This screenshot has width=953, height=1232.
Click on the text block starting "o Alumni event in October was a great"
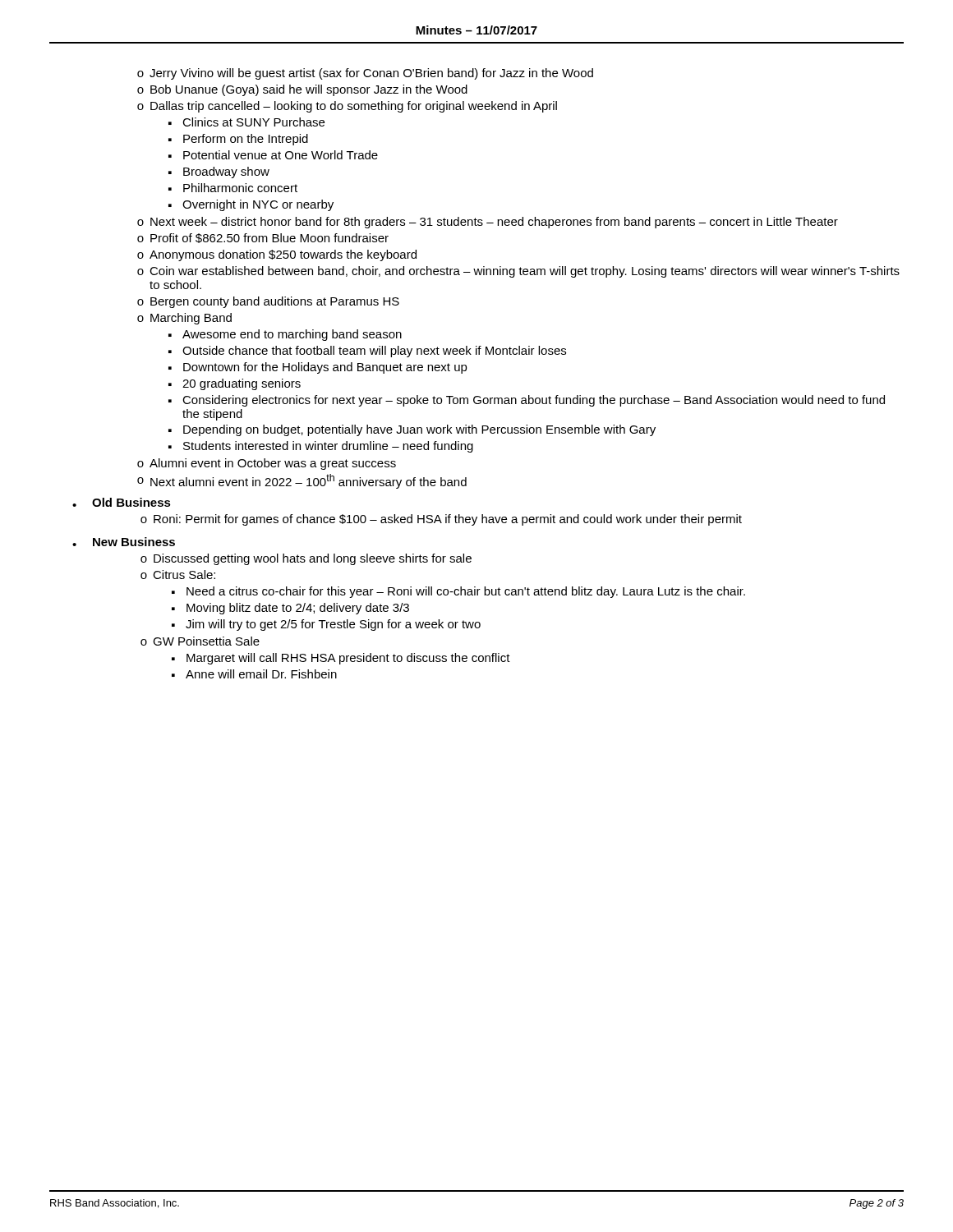(267, 464)
